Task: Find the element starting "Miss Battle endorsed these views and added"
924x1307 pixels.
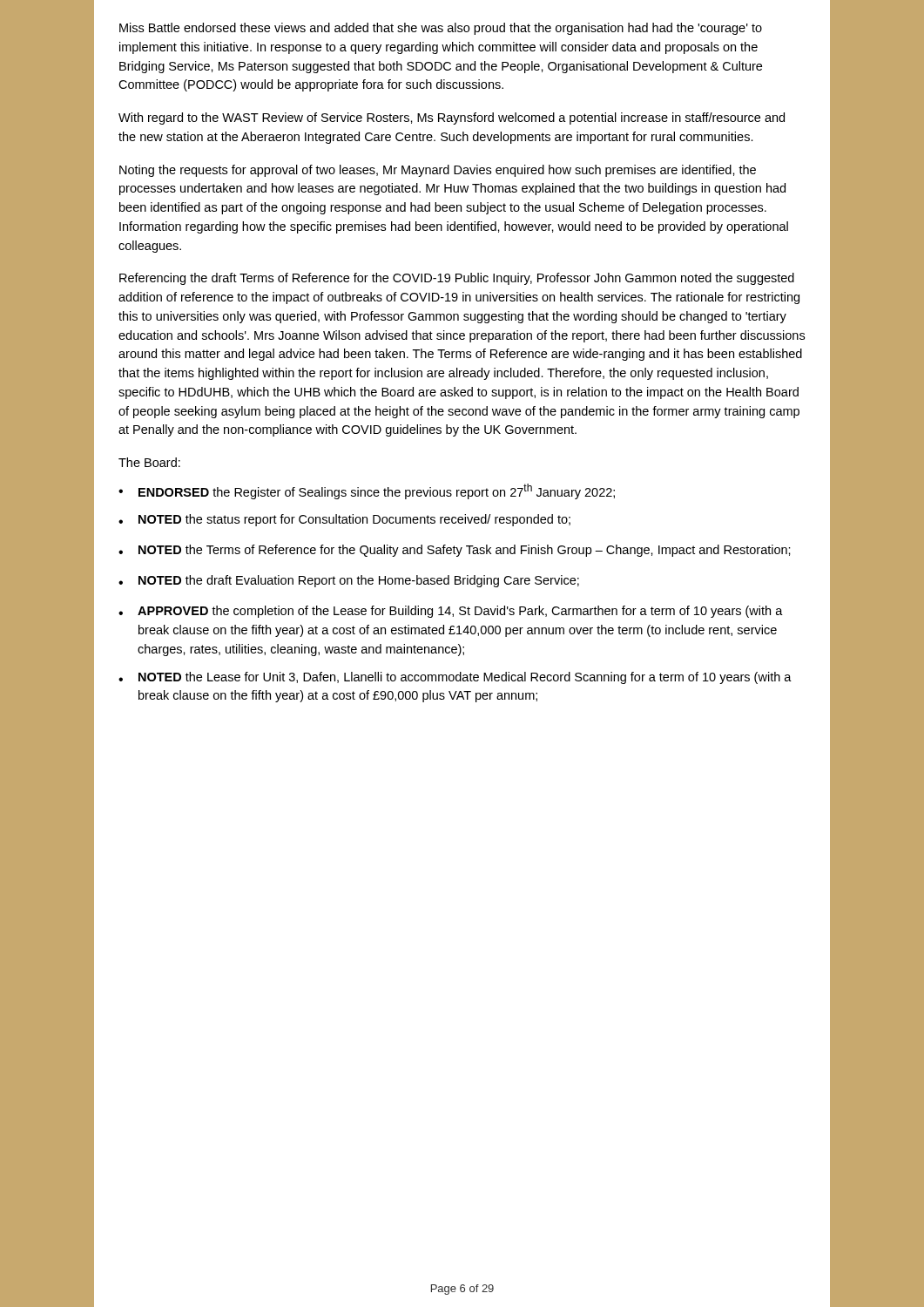Action: pyautogui.click(x=441, y=56)
